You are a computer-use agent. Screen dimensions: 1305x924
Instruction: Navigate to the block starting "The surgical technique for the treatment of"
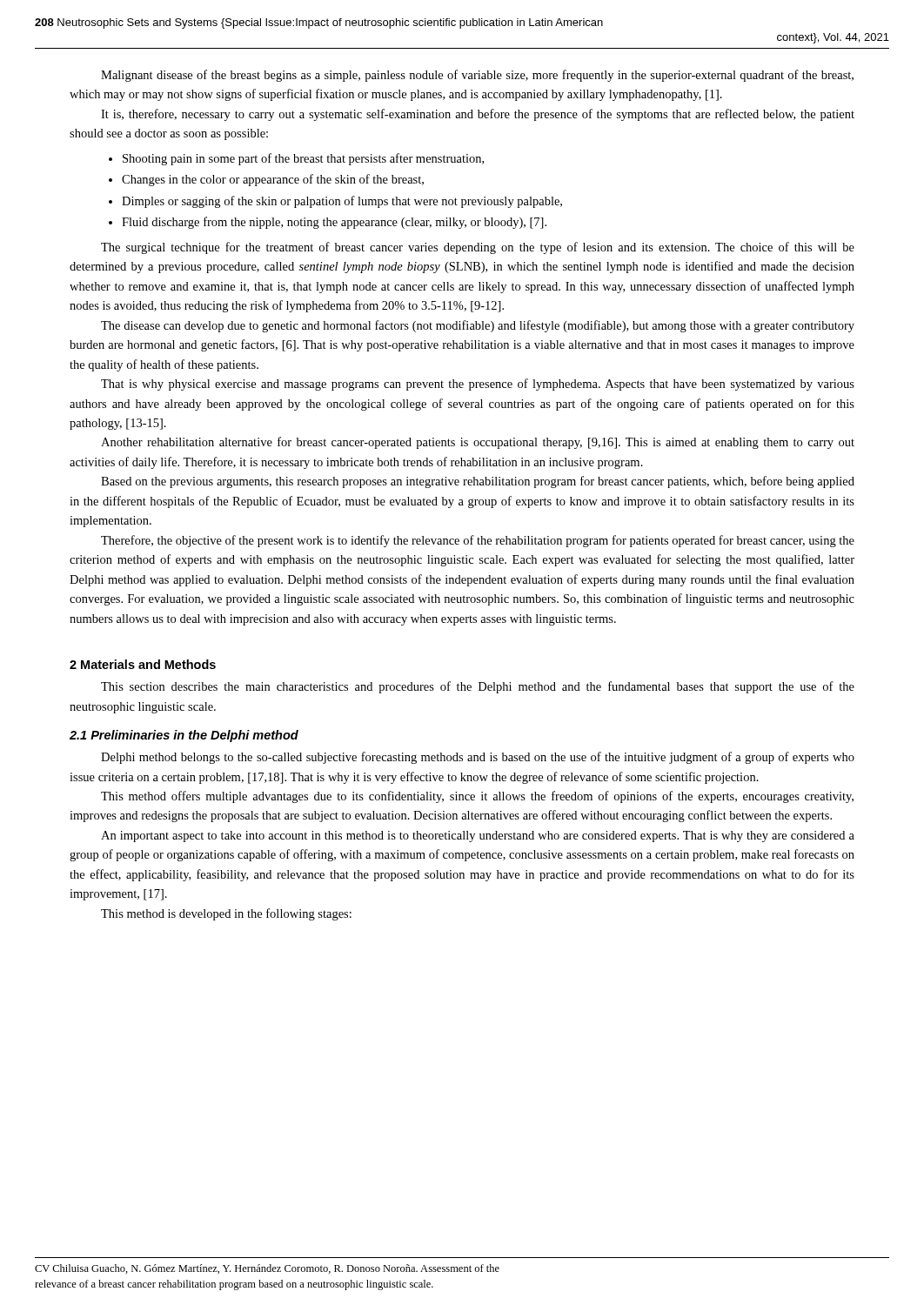(x=462, y=276)
